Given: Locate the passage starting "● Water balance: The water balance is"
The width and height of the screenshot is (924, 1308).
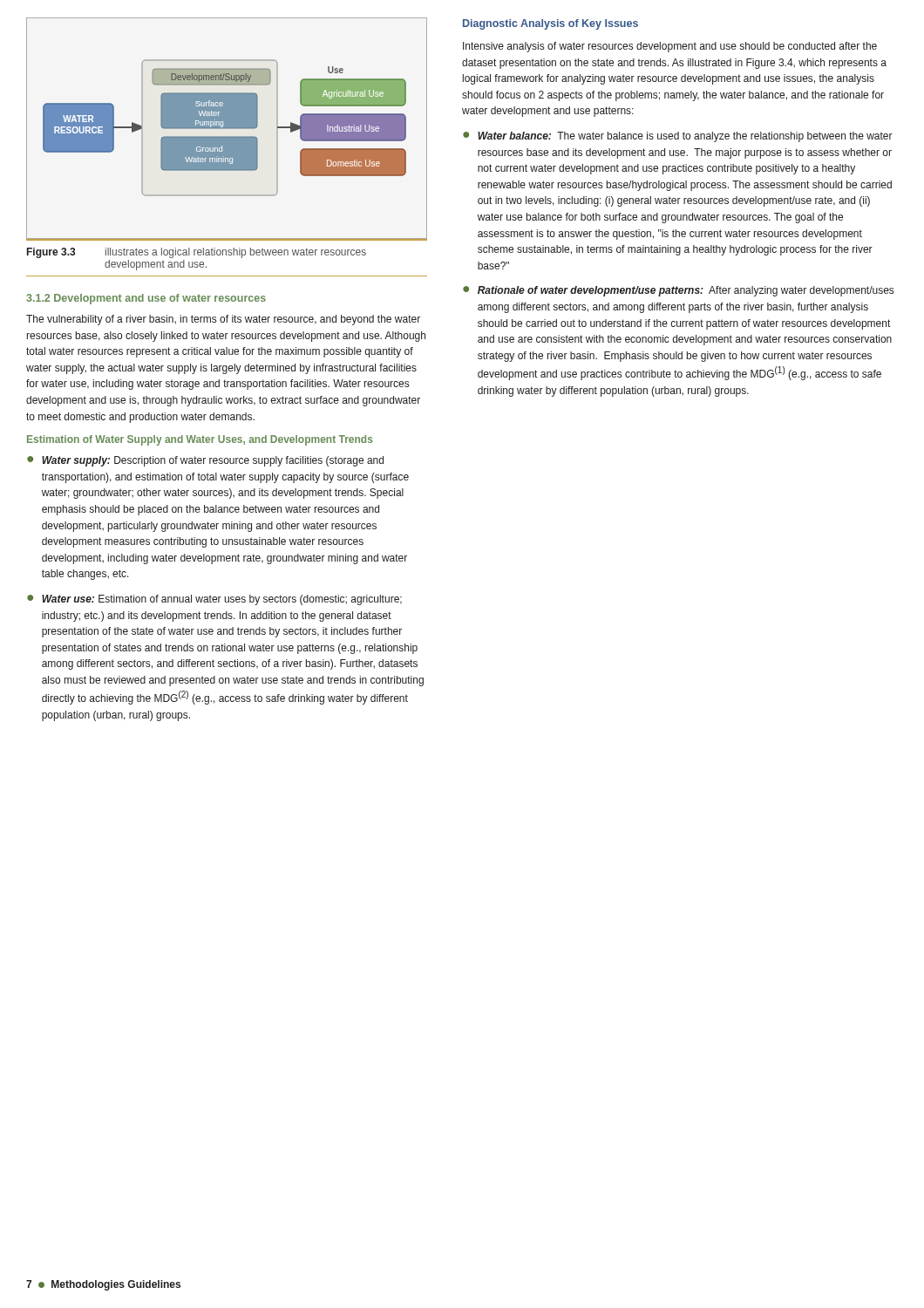Looking at the screenshot, I should pyautogui.click(x=680, y=201).
